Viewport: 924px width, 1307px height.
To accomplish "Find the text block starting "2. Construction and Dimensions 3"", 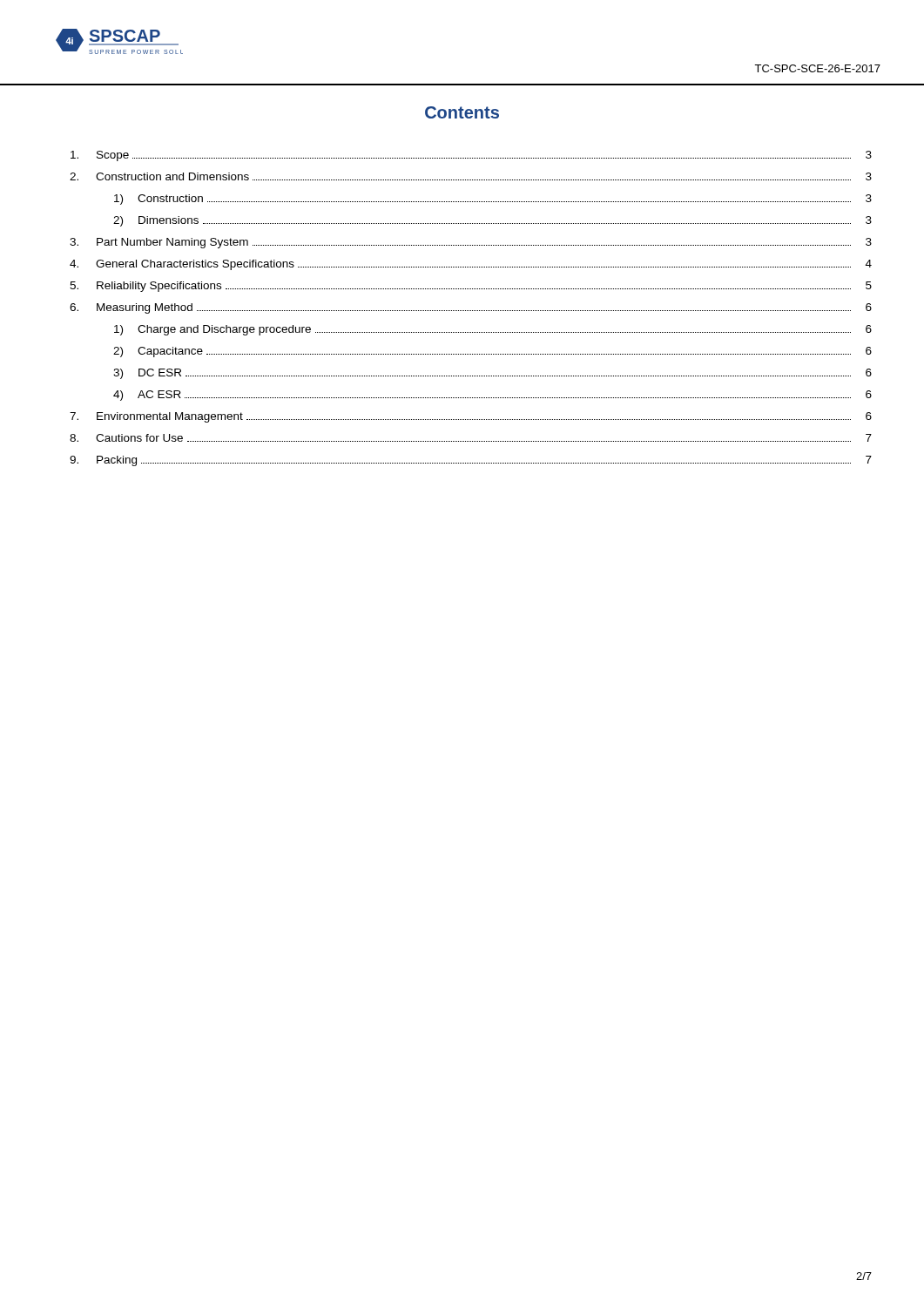I will click(x=471, y=176).
